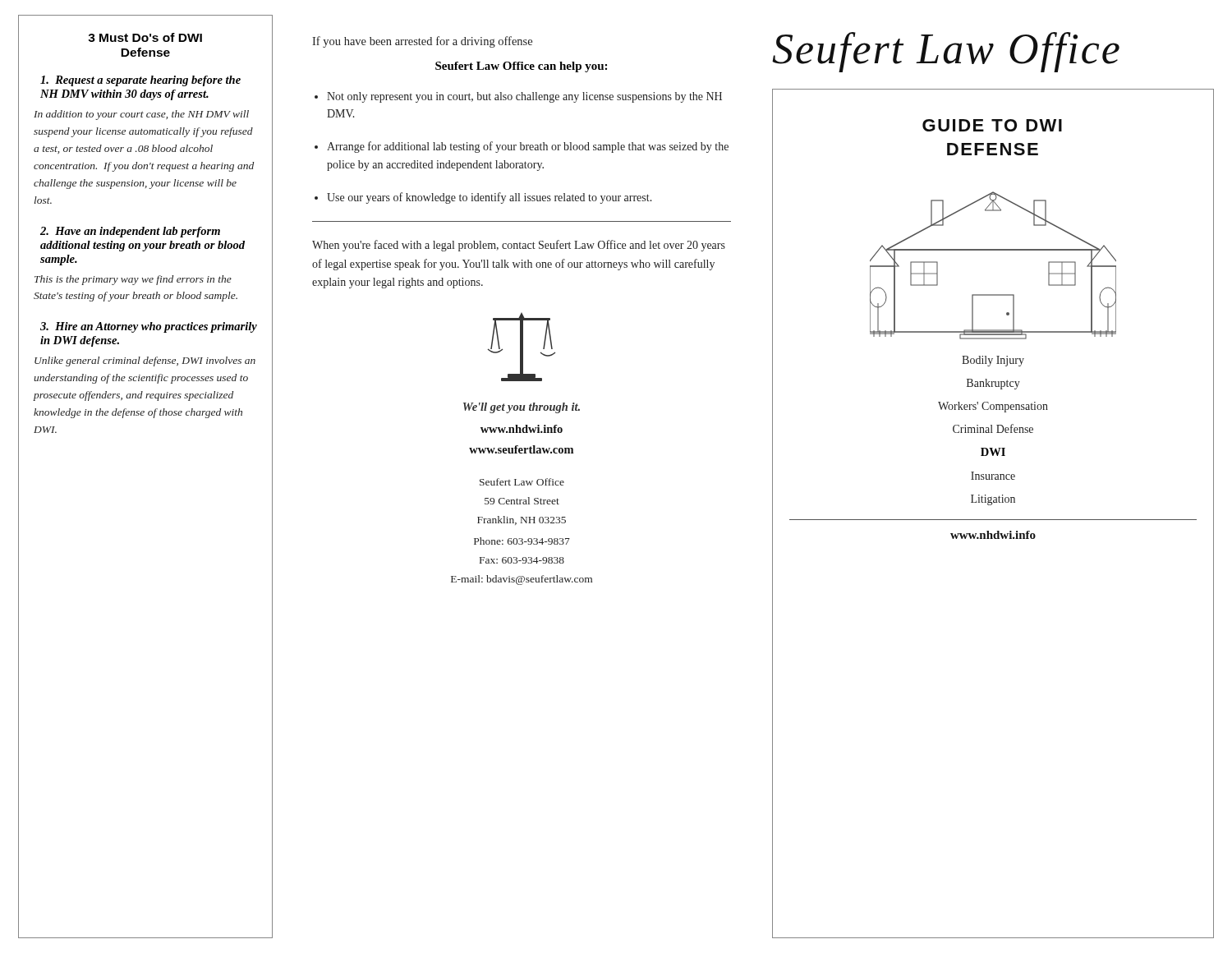Locate the block of text that opens with "This is the primary way we"
The image size is (1232, 953).
tap(136, 287)
